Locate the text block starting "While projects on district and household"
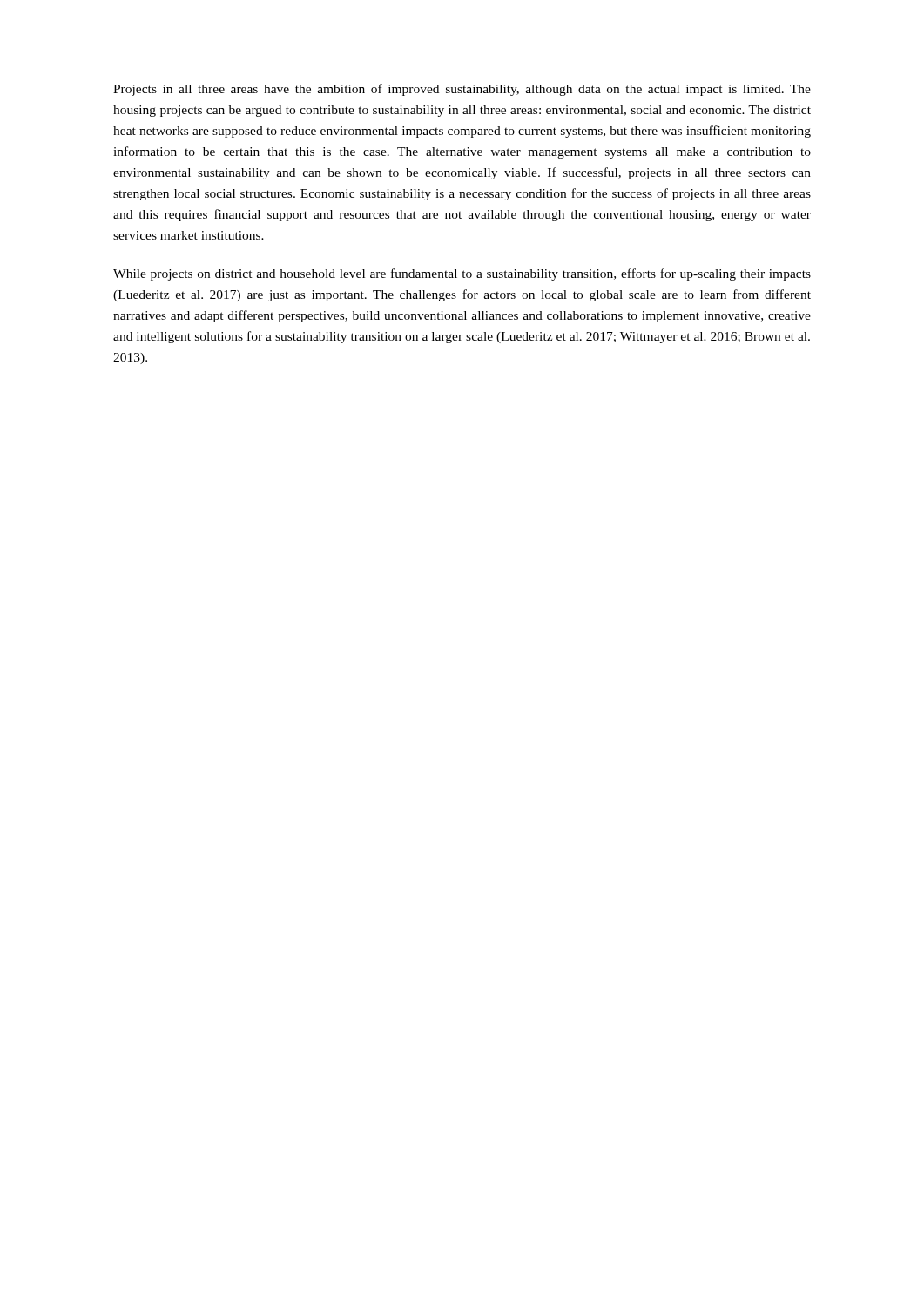Viewport: 924px width, 1307px height. pos(462,315)
